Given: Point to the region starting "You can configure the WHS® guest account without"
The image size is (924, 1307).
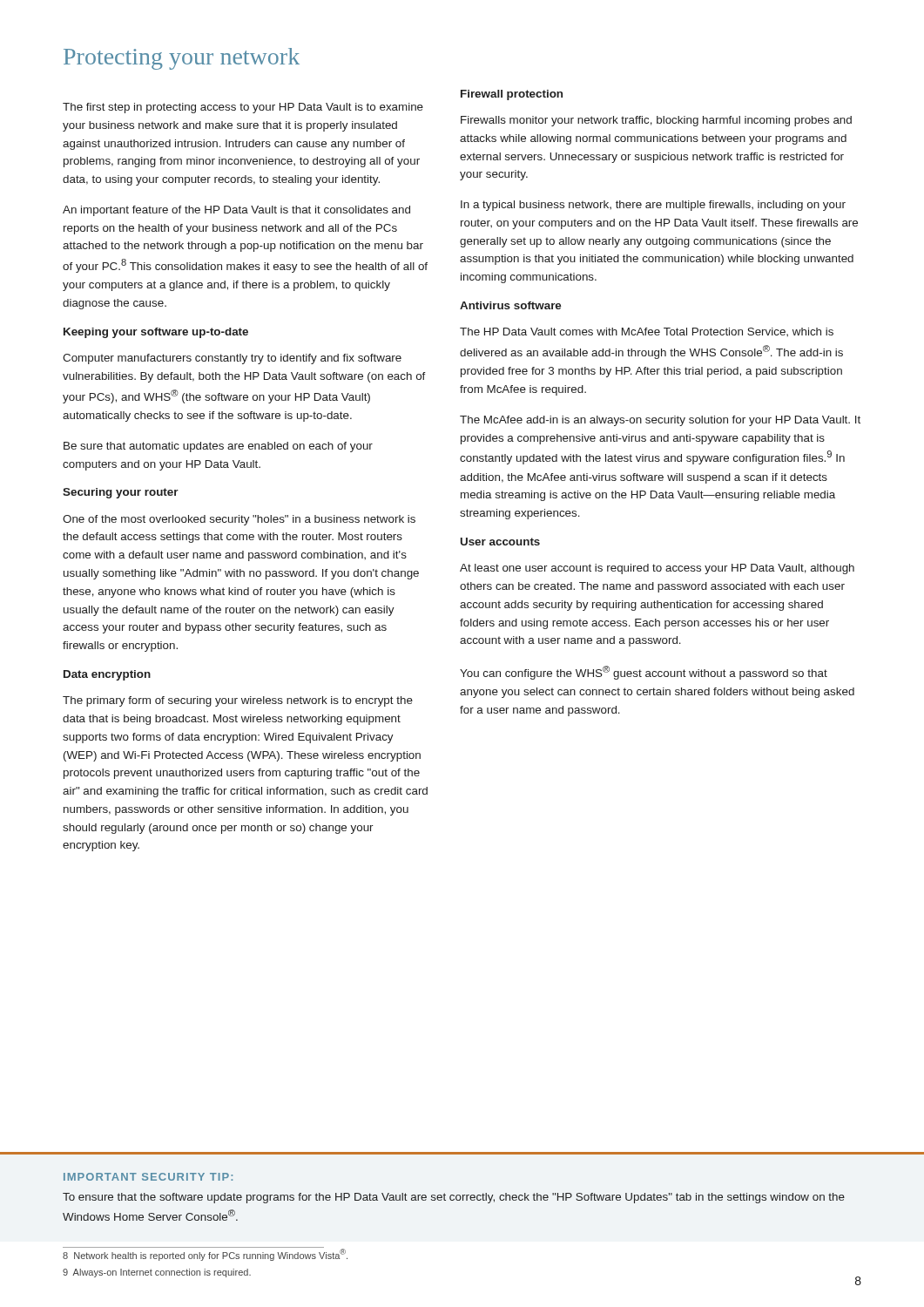Looking at the screenshot, I should point(661,691).
